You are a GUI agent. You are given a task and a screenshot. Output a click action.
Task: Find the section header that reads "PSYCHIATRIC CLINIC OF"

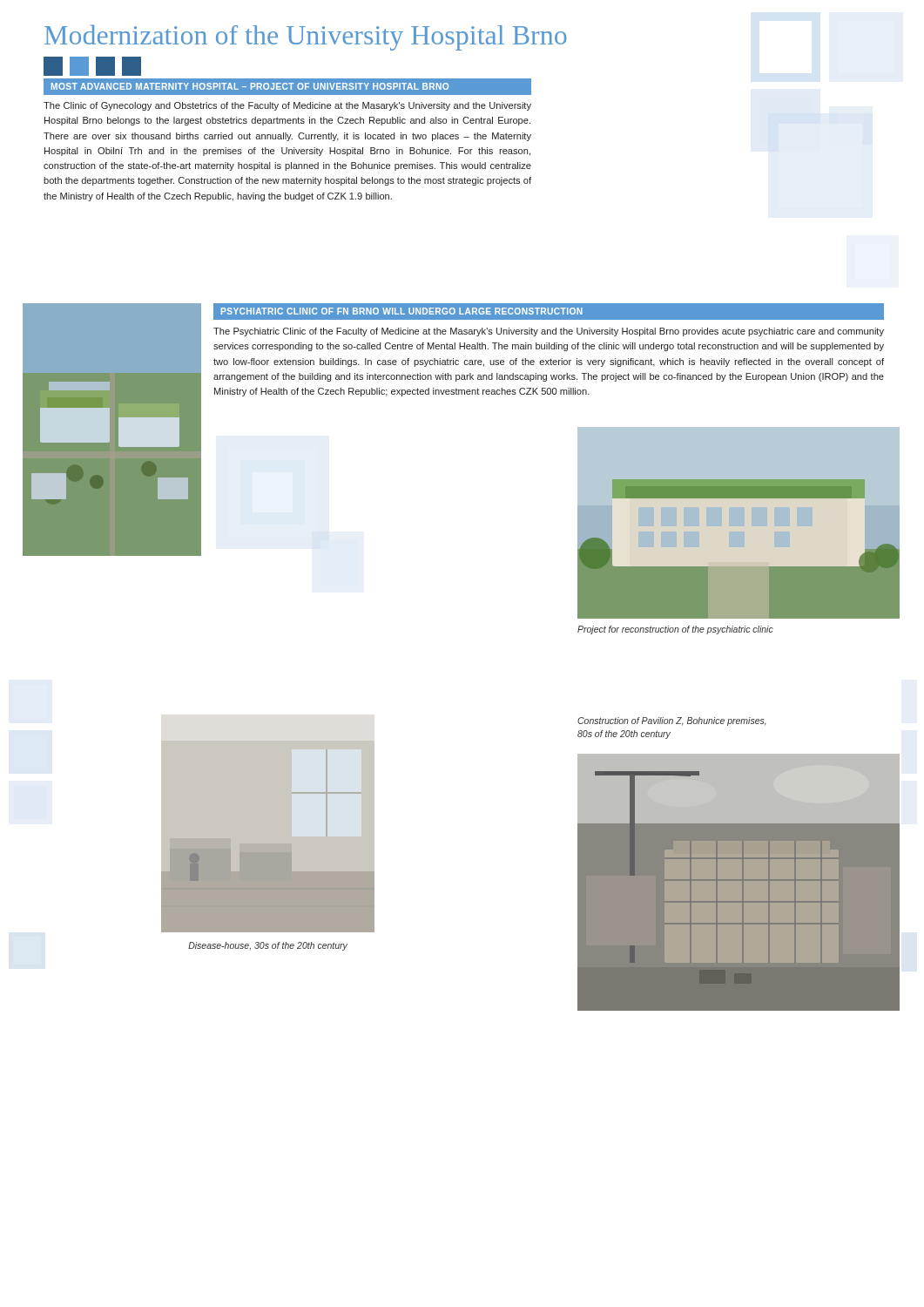pyautogui.click(x=549, y=312)
